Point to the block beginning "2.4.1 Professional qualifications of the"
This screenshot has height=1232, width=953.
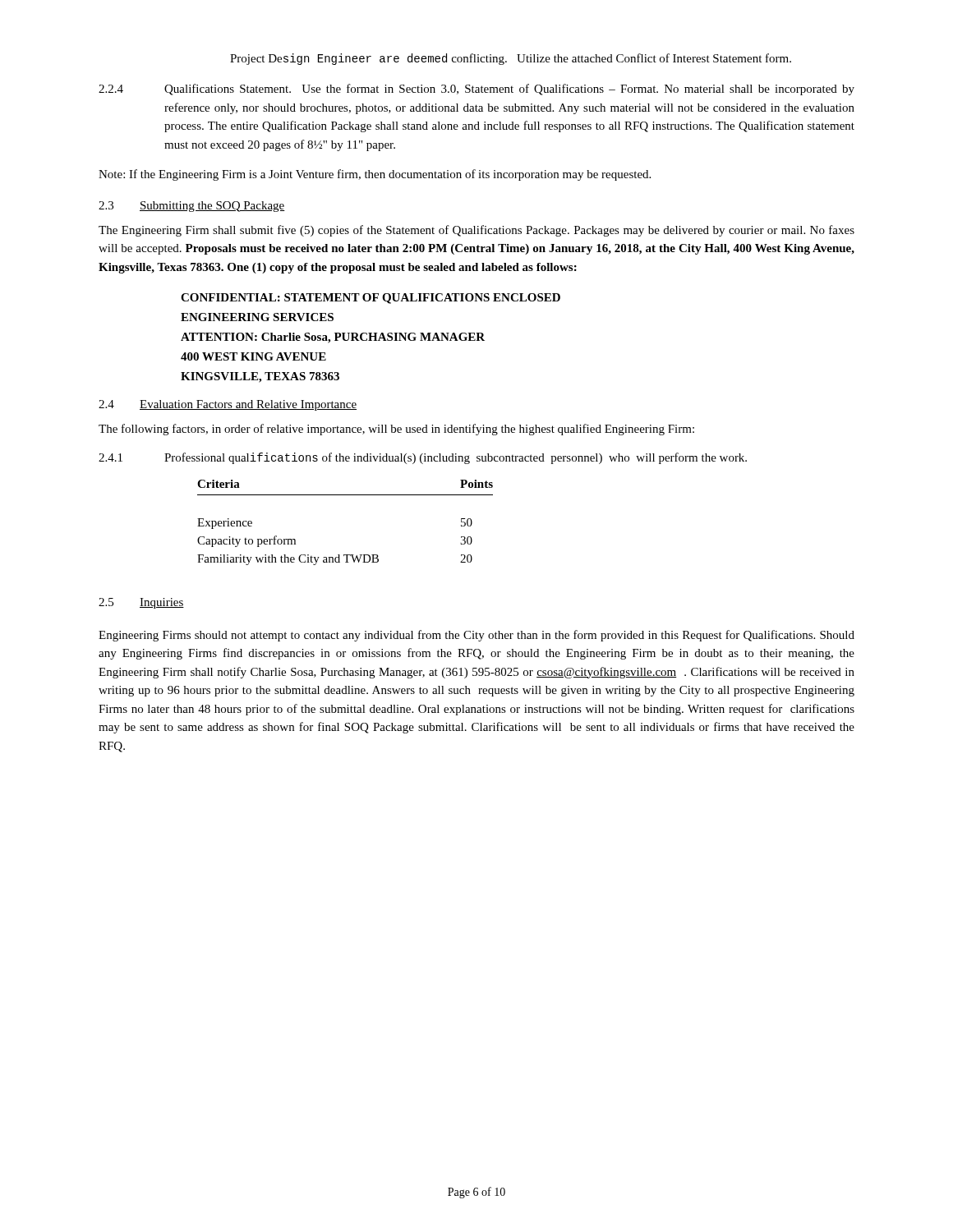pos(476,458)
